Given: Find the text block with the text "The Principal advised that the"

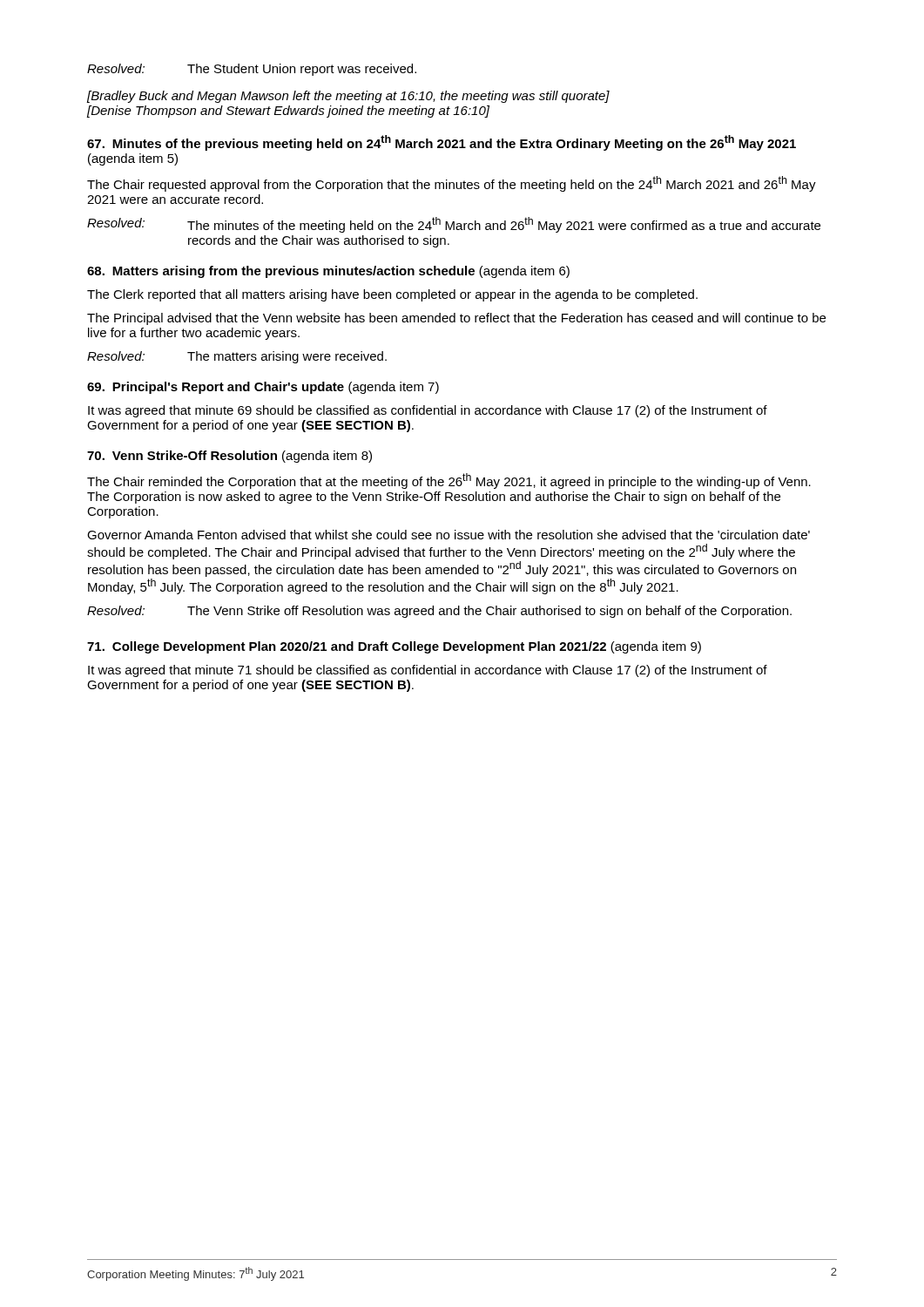Looking at the screenshot, I should point(457,325).
